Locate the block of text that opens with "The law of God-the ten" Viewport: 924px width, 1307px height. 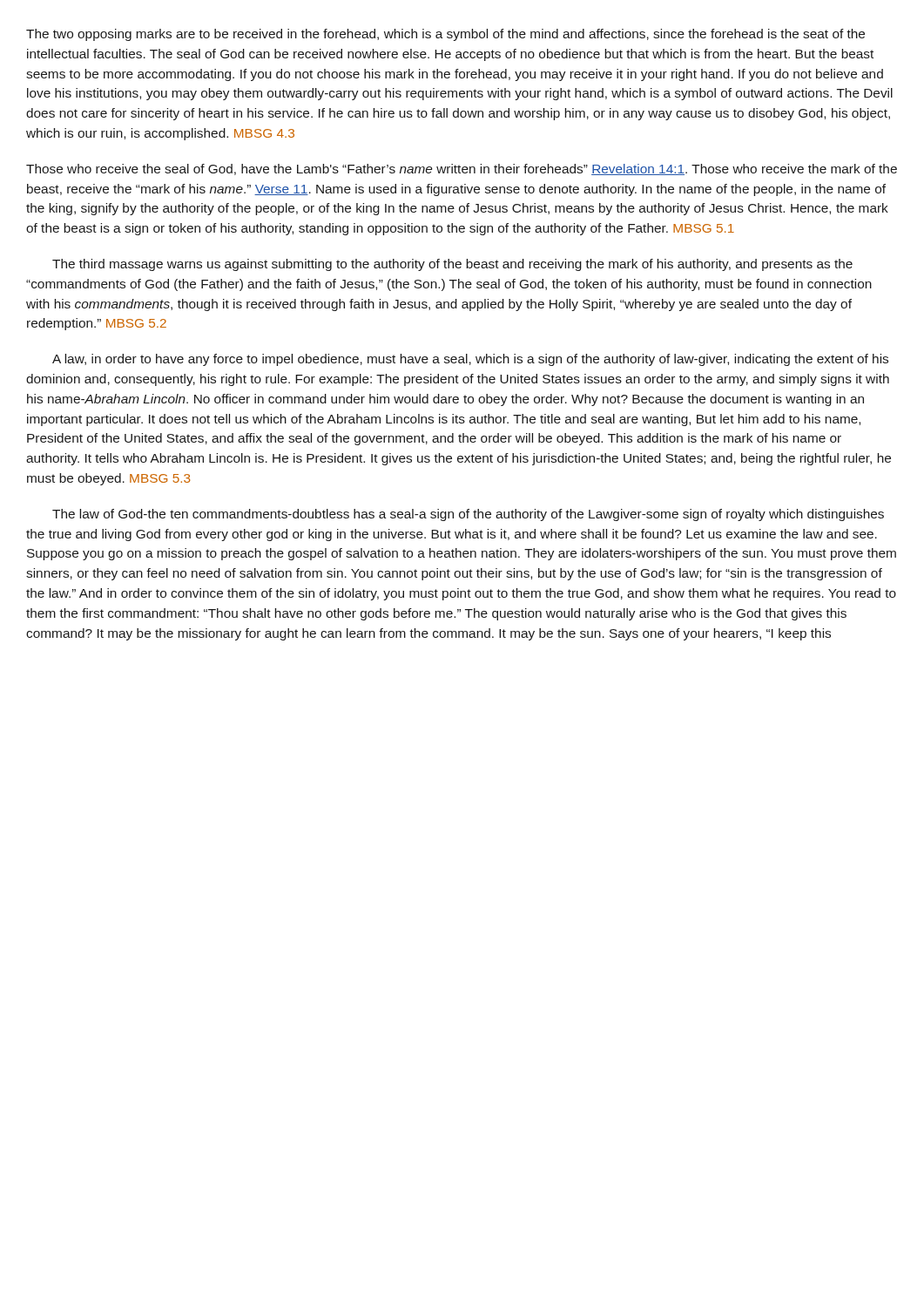462,573
